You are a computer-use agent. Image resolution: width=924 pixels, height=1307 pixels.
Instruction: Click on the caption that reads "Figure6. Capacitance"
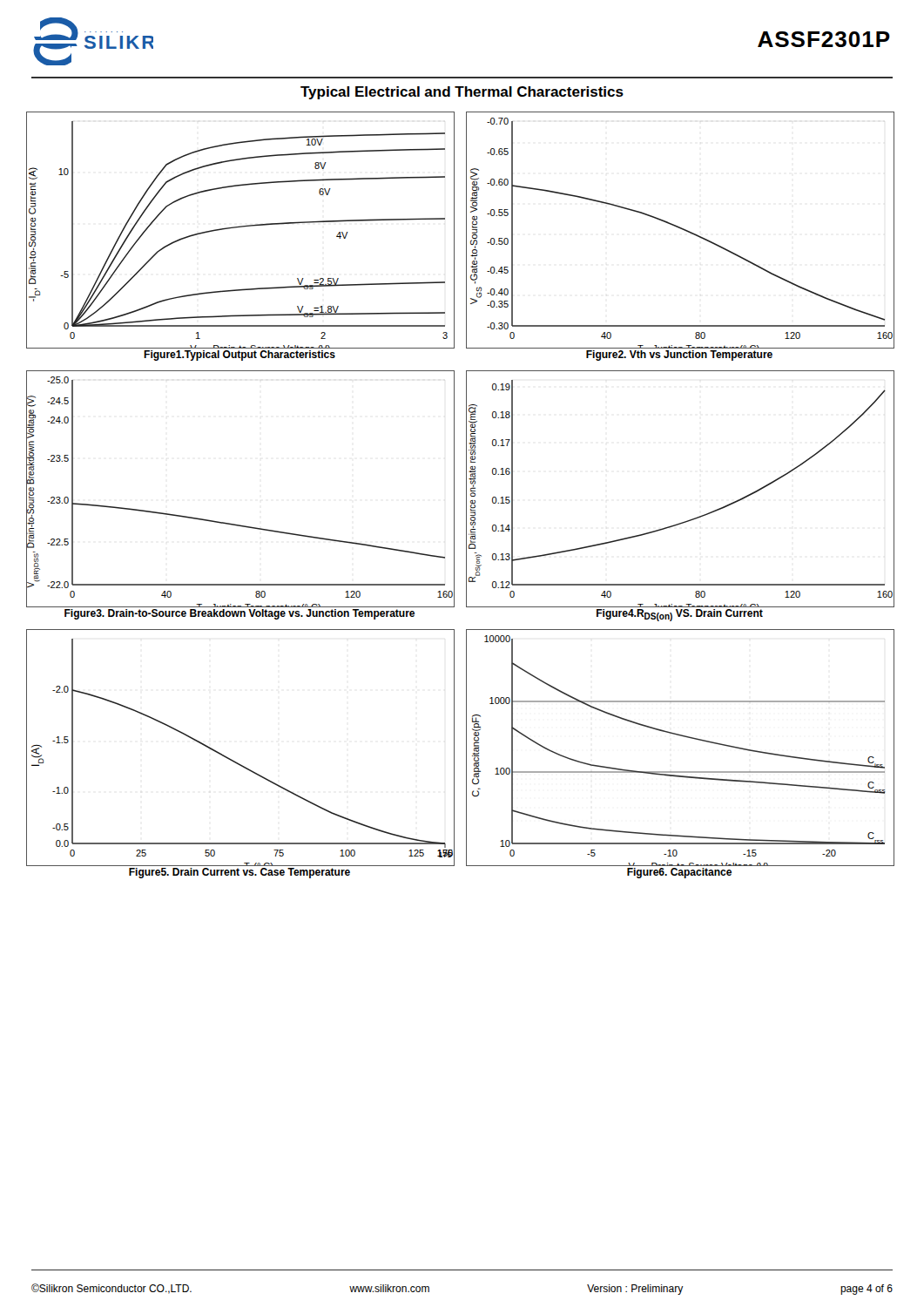tap(679, 872)
